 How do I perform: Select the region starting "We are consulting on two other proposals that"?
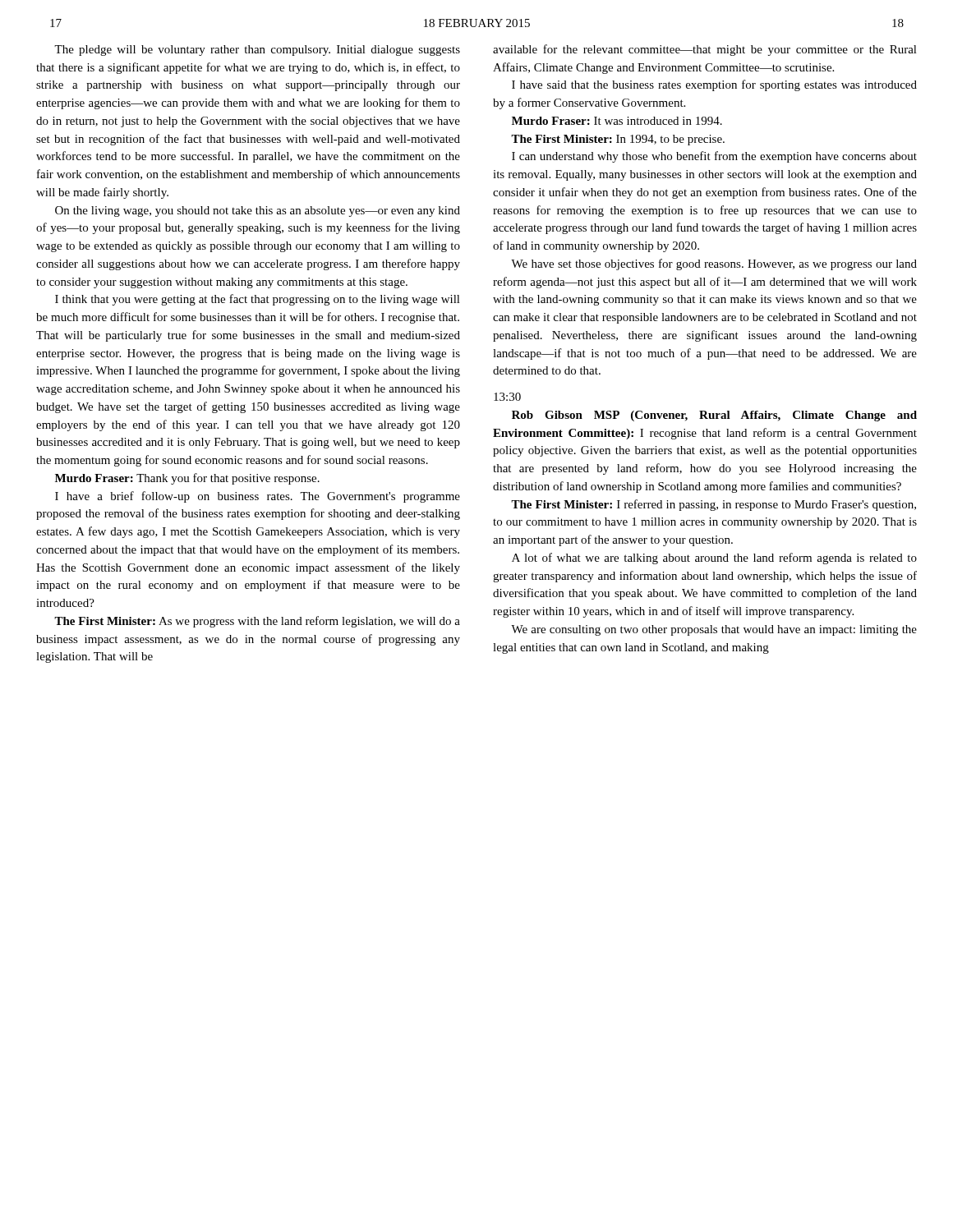705,639
